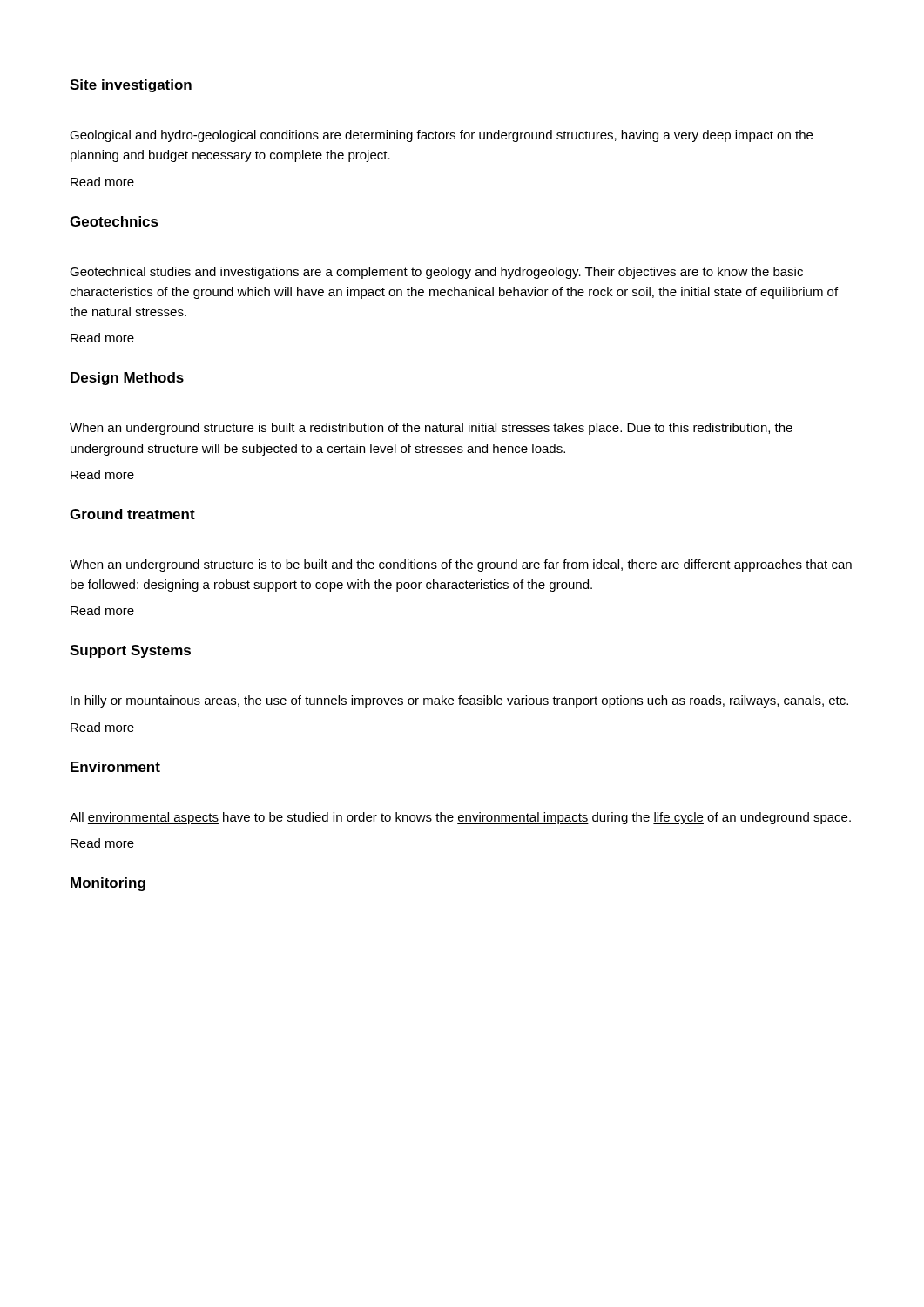924x1307 pixels.
Task: Select the section header containing "Support Systems"
Action: coord(131,651)
